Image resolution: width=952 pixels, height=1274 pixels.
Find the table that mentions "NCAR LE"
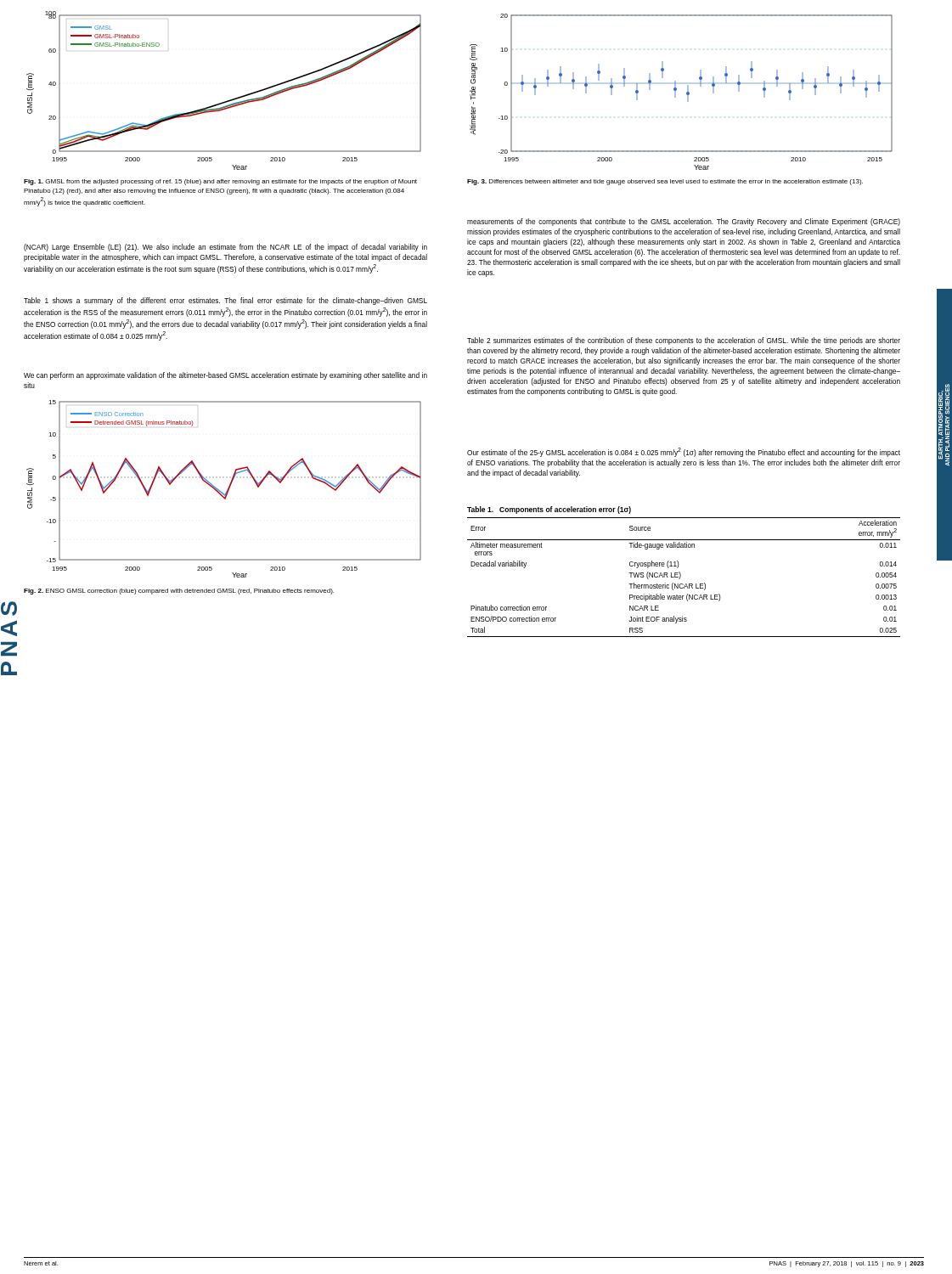tap(684, 571)
